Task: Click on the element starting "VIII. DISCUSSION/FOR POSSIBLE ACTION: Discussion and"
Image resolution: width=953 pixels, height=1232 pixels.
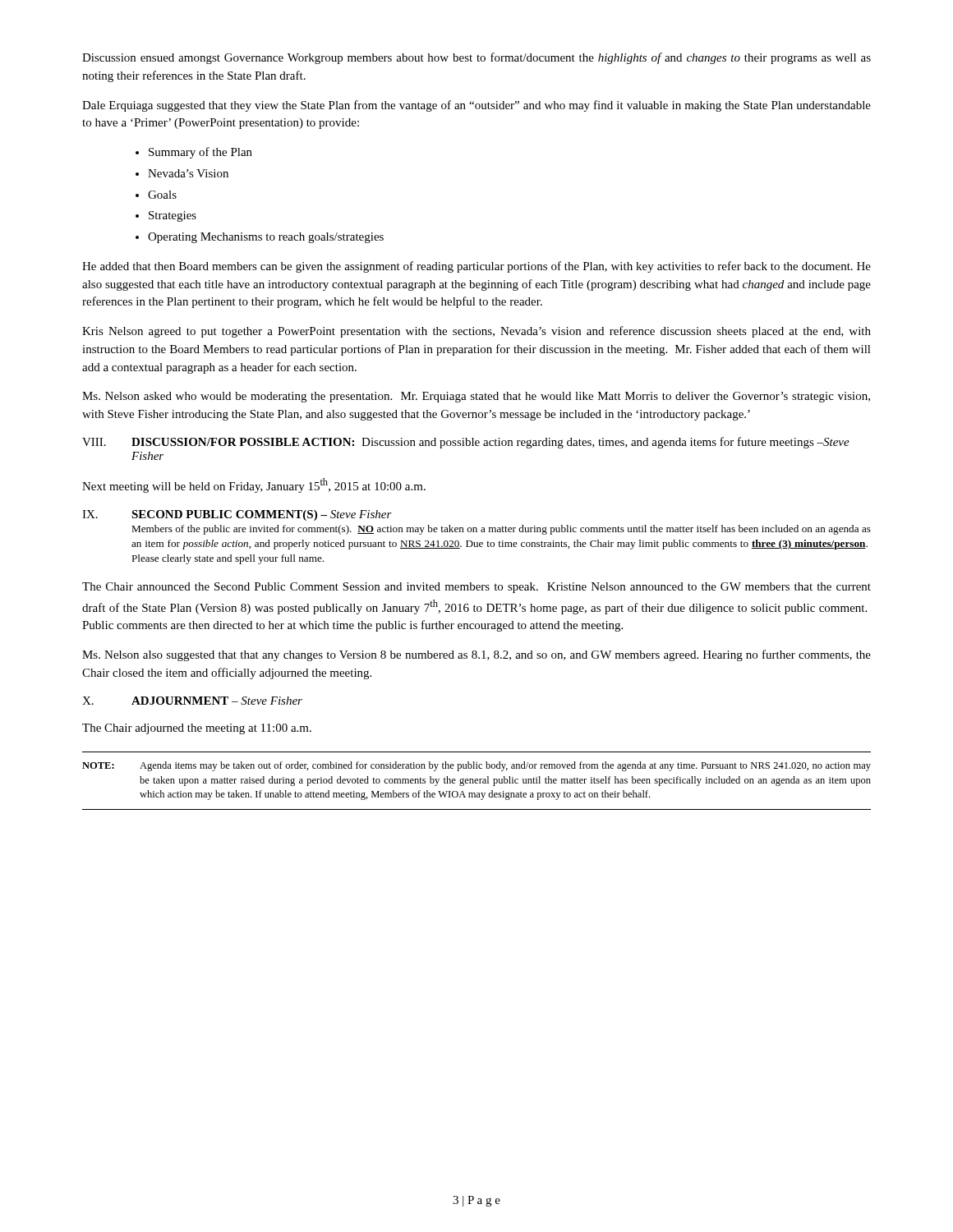Action: click(476, 449)
